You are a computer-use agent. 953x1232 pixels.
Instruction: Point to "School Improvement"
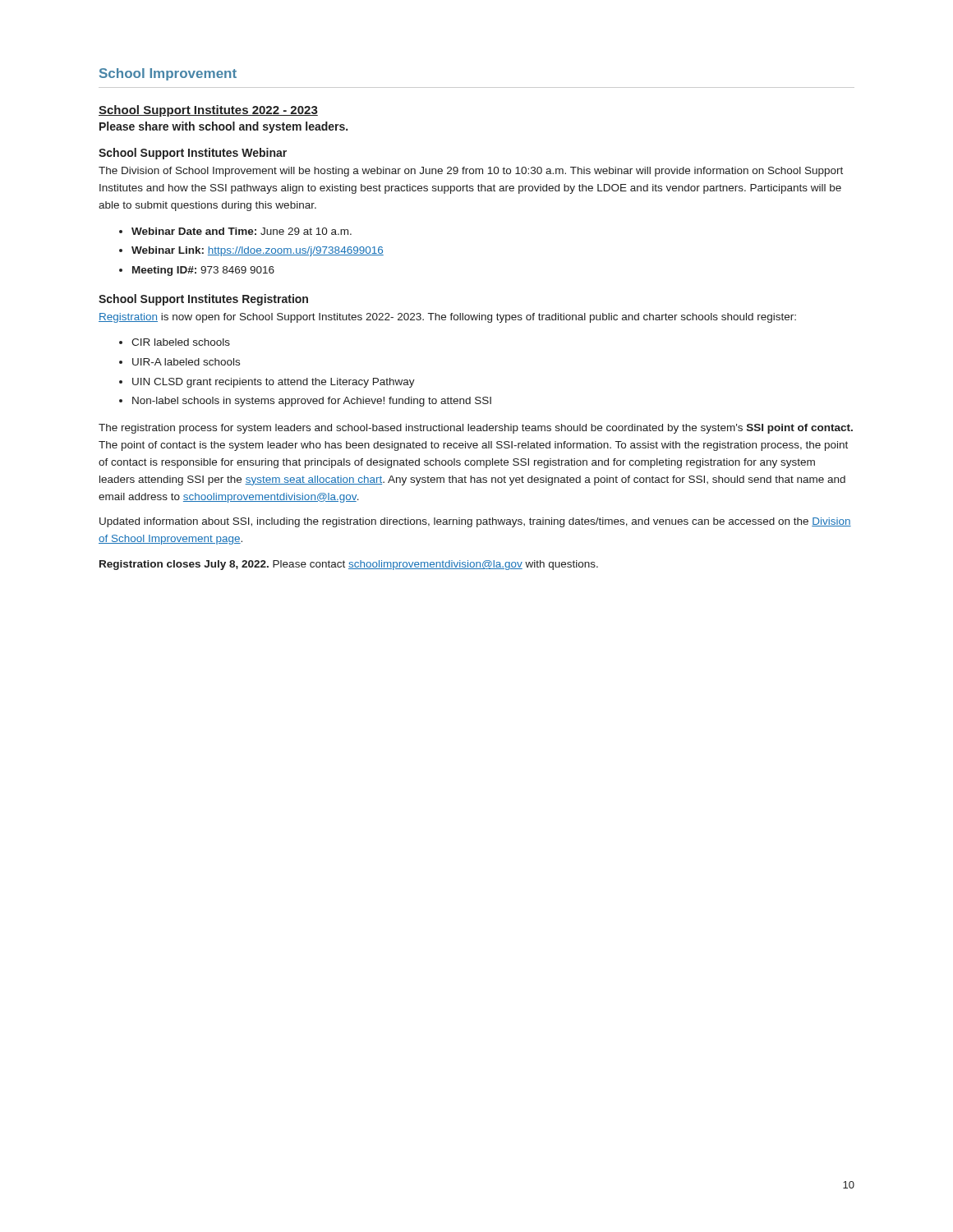coord(476,77)
